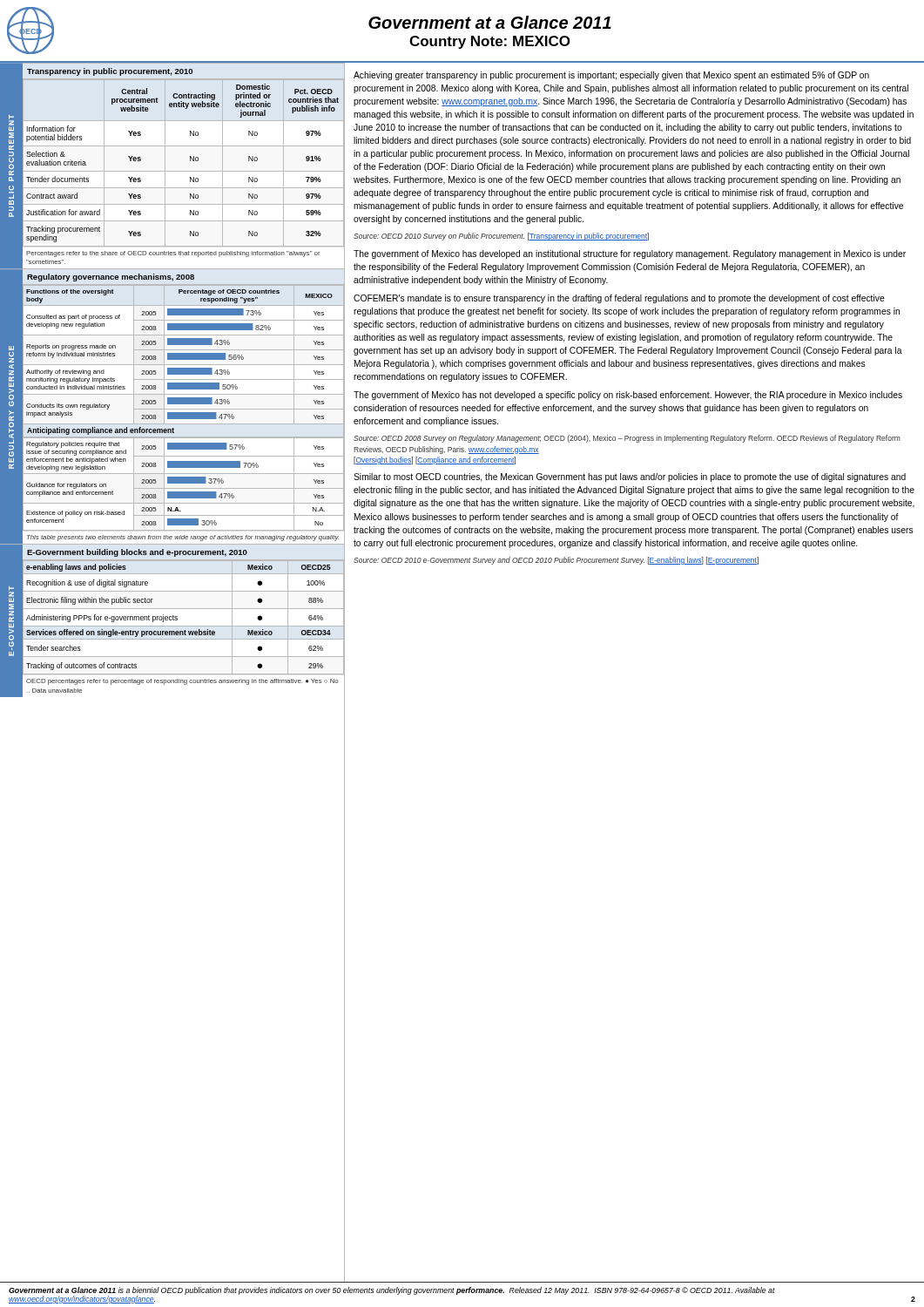Select the table that reads "Pct. OECD countries that"
The width and height of the screenshot is (924, 1307).
tap(183, 163)
